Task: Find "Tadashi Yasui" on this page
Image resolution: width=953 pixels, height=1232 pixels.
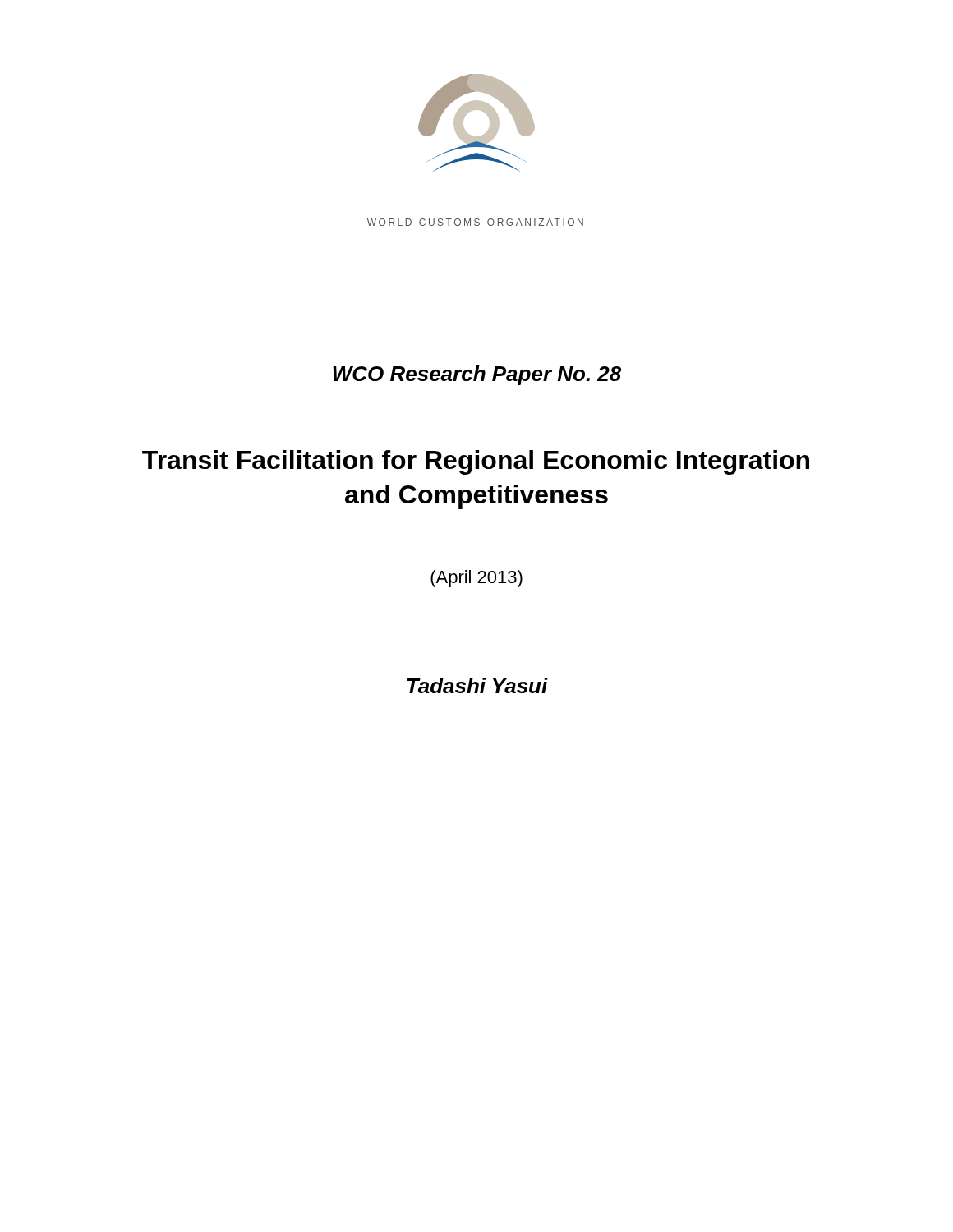Action: coord(476,686)
